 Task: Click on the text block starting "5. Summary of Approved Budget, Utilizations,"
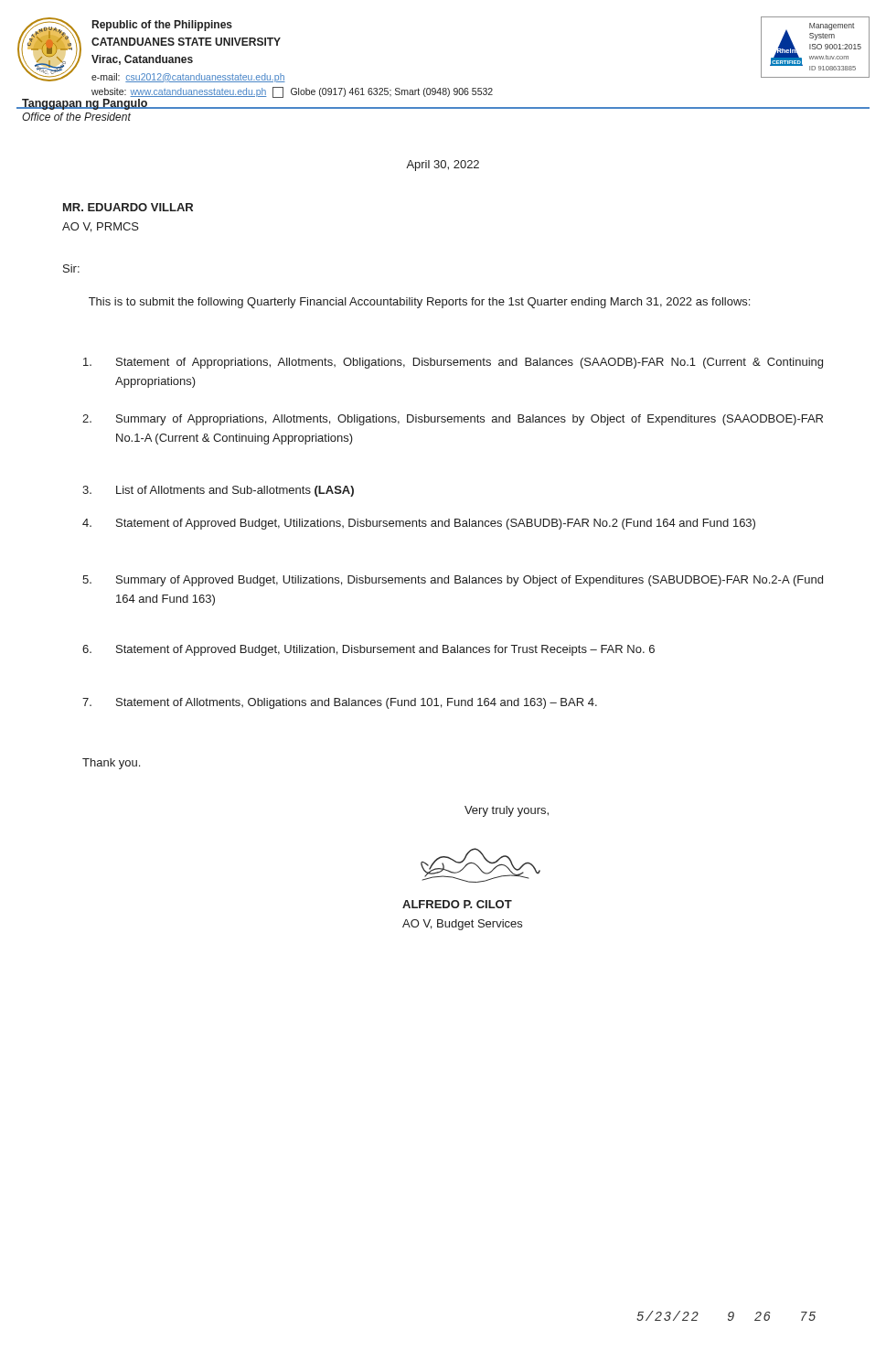click(x=443, y=590)
